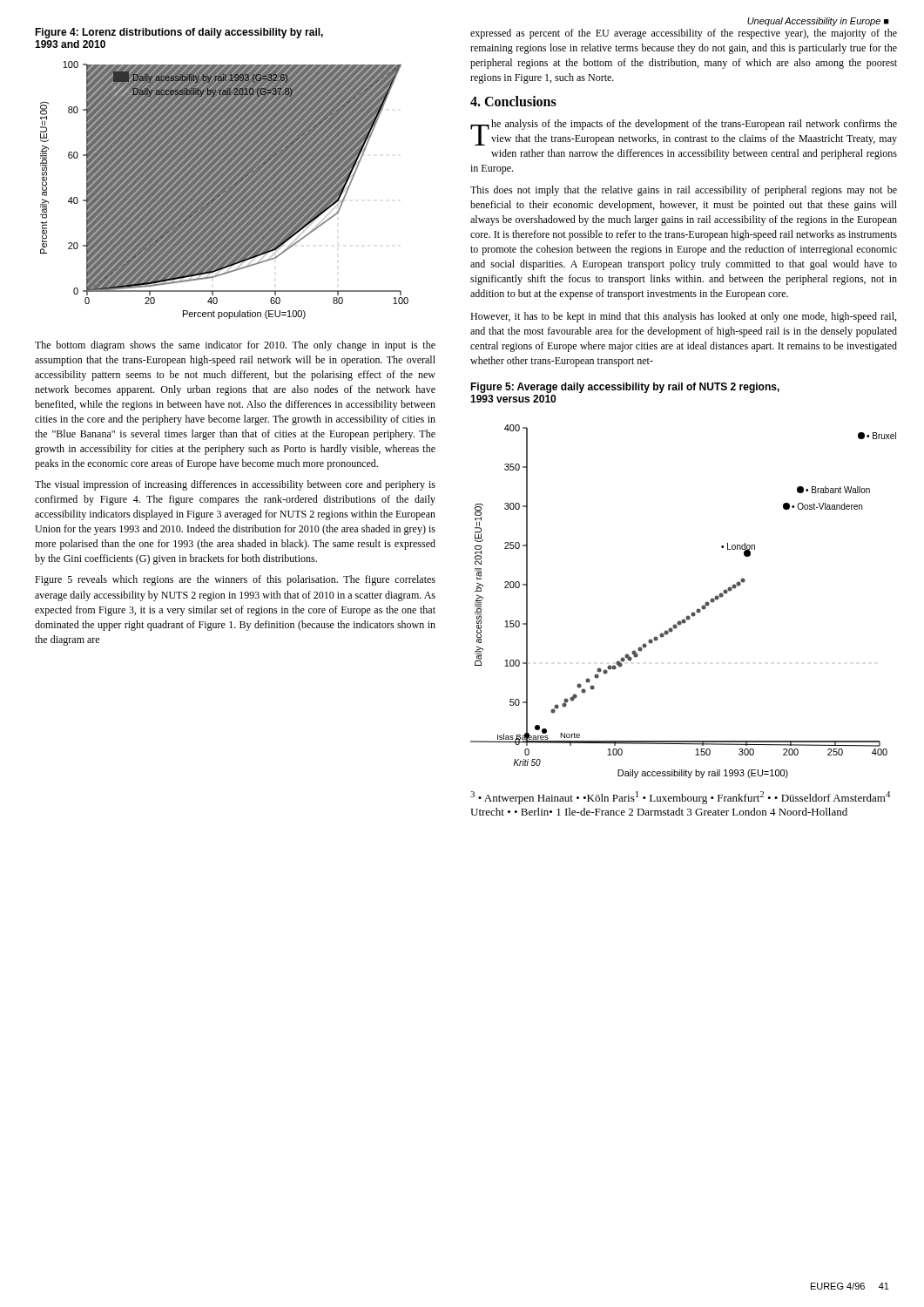
Task: Locate the block of text that opens with "However, it has to"
Action: click(684, 338)
